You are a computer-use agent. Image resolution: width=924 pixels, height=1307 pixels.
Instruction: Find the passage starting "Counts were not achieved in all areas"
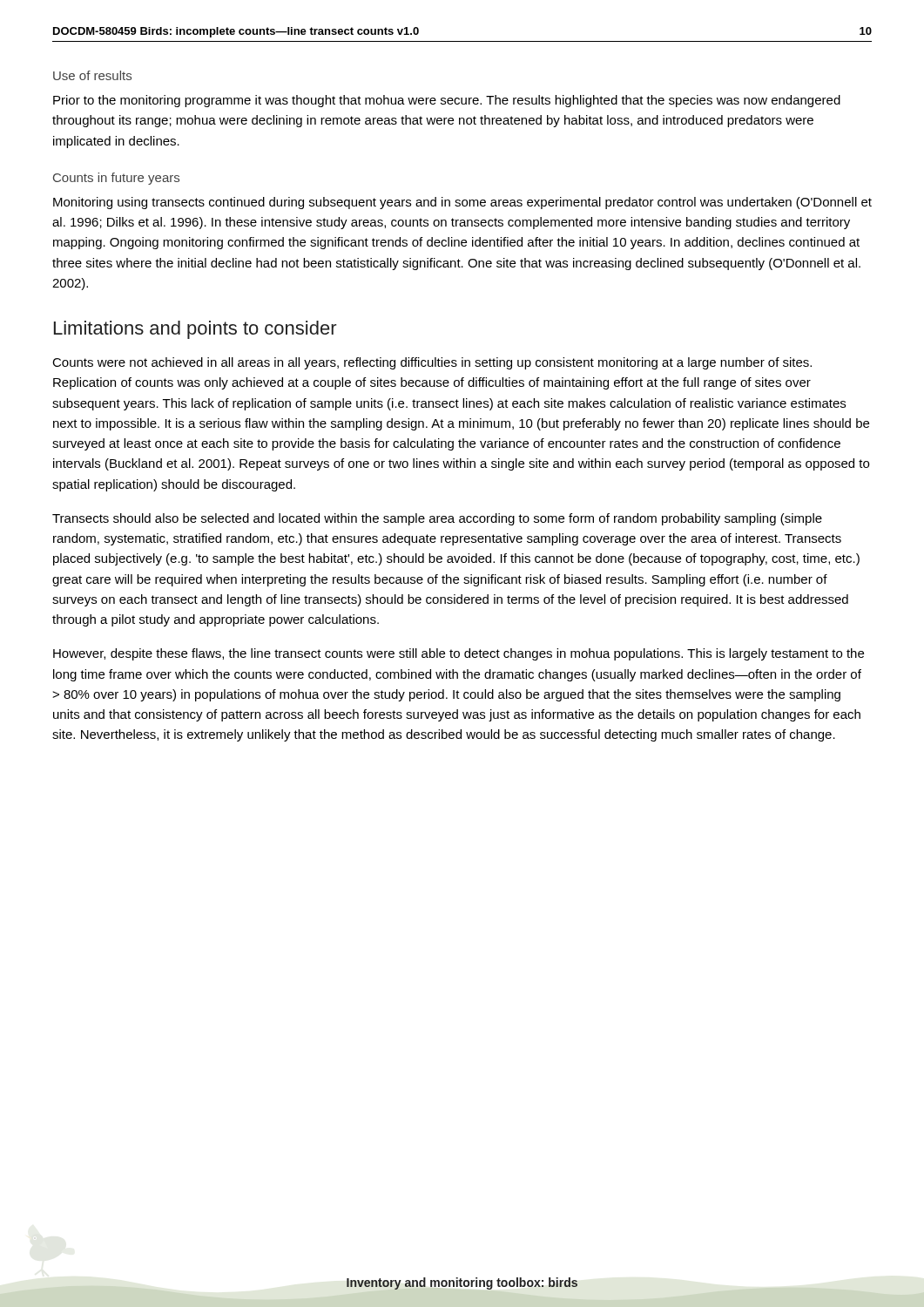coord(461,423)
